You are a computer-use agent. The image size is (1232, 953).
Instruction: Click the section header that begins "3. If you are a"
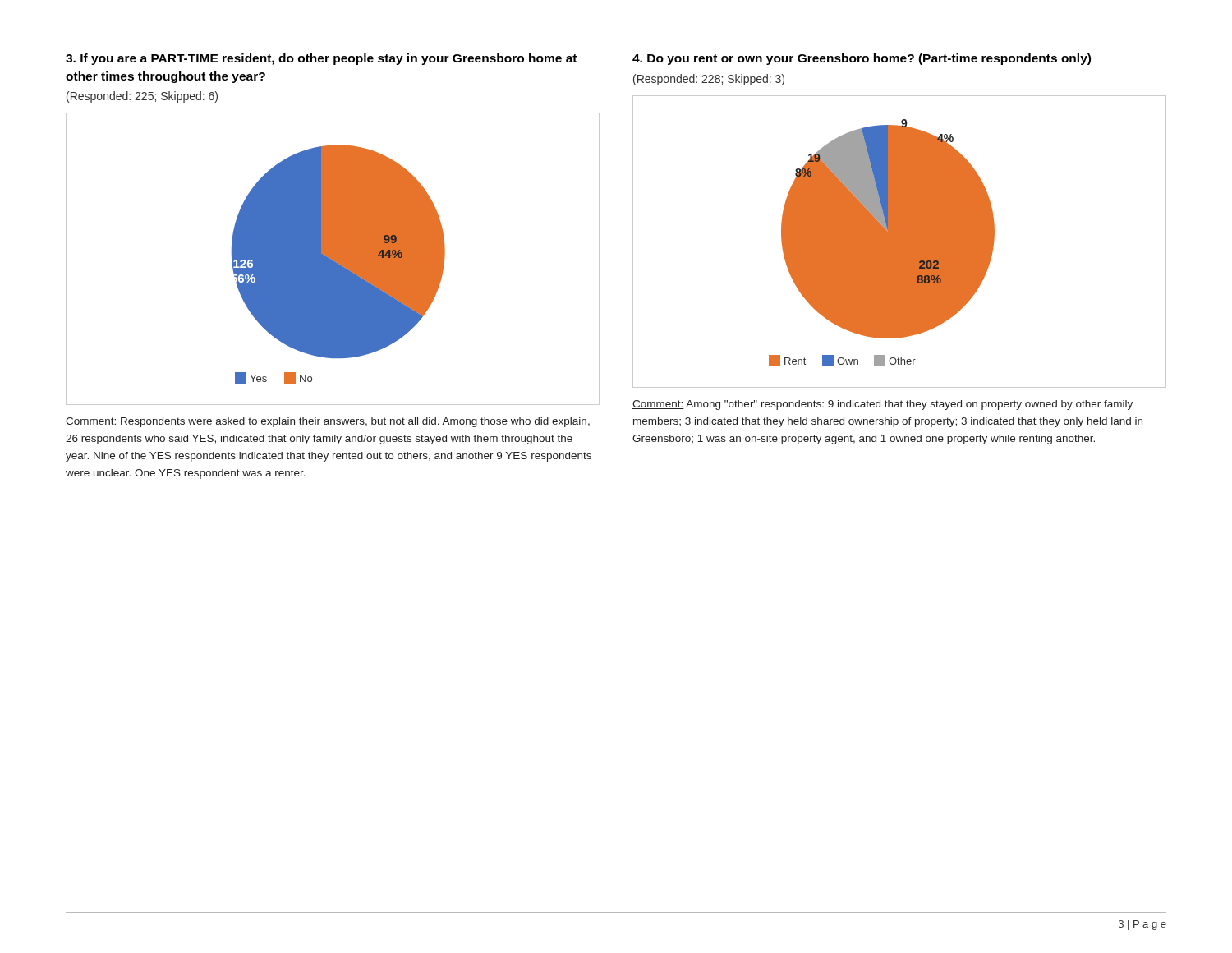tap(321, 67)
